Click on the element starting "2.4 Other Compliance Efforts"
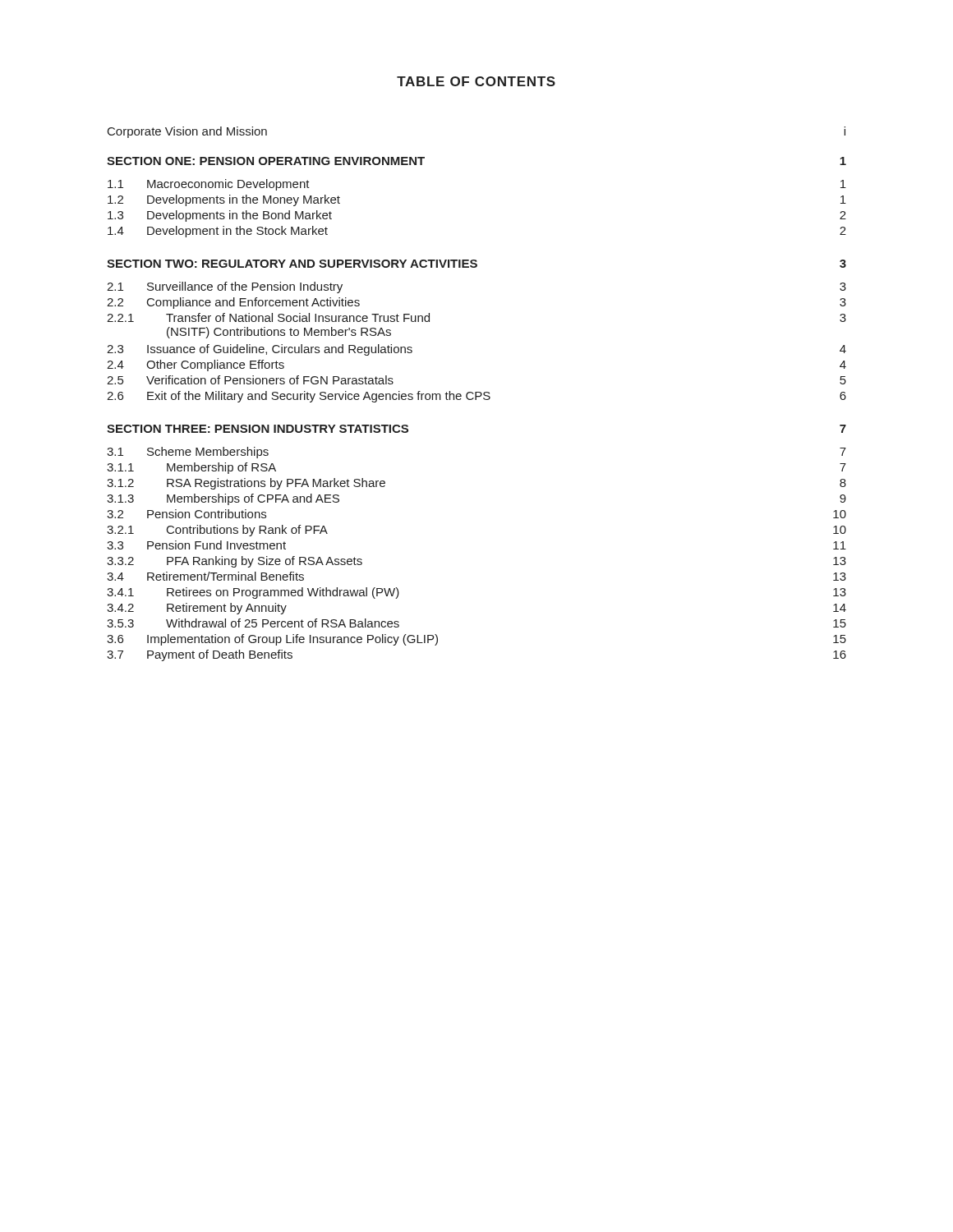The width and height of the screenshot is (953, 1232). pyautogui.click(x=214, y=365)
